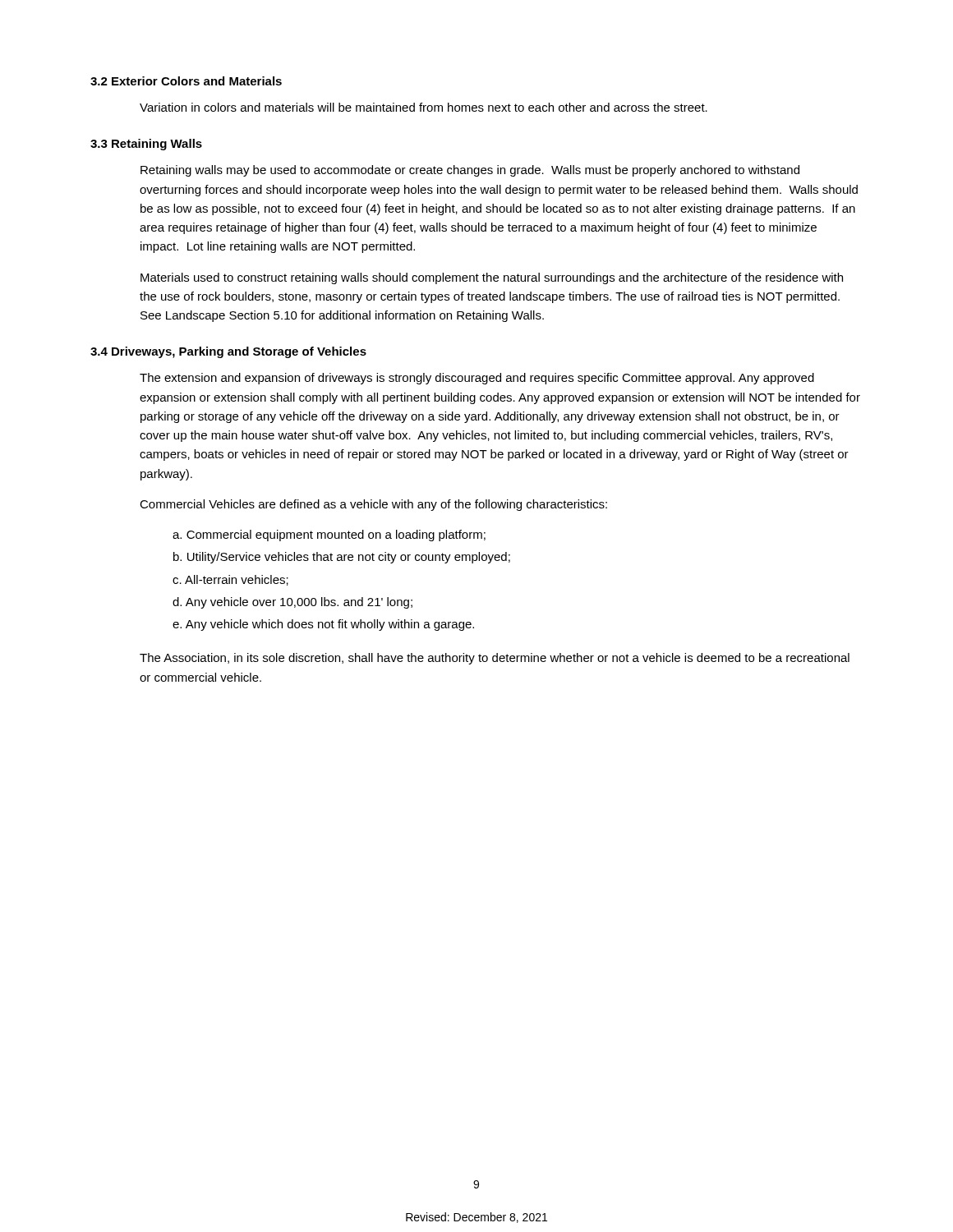Click on the text block that says "Retaining walls may be used"
This screenshot has width=953, height=1232.
pos(499,208)
